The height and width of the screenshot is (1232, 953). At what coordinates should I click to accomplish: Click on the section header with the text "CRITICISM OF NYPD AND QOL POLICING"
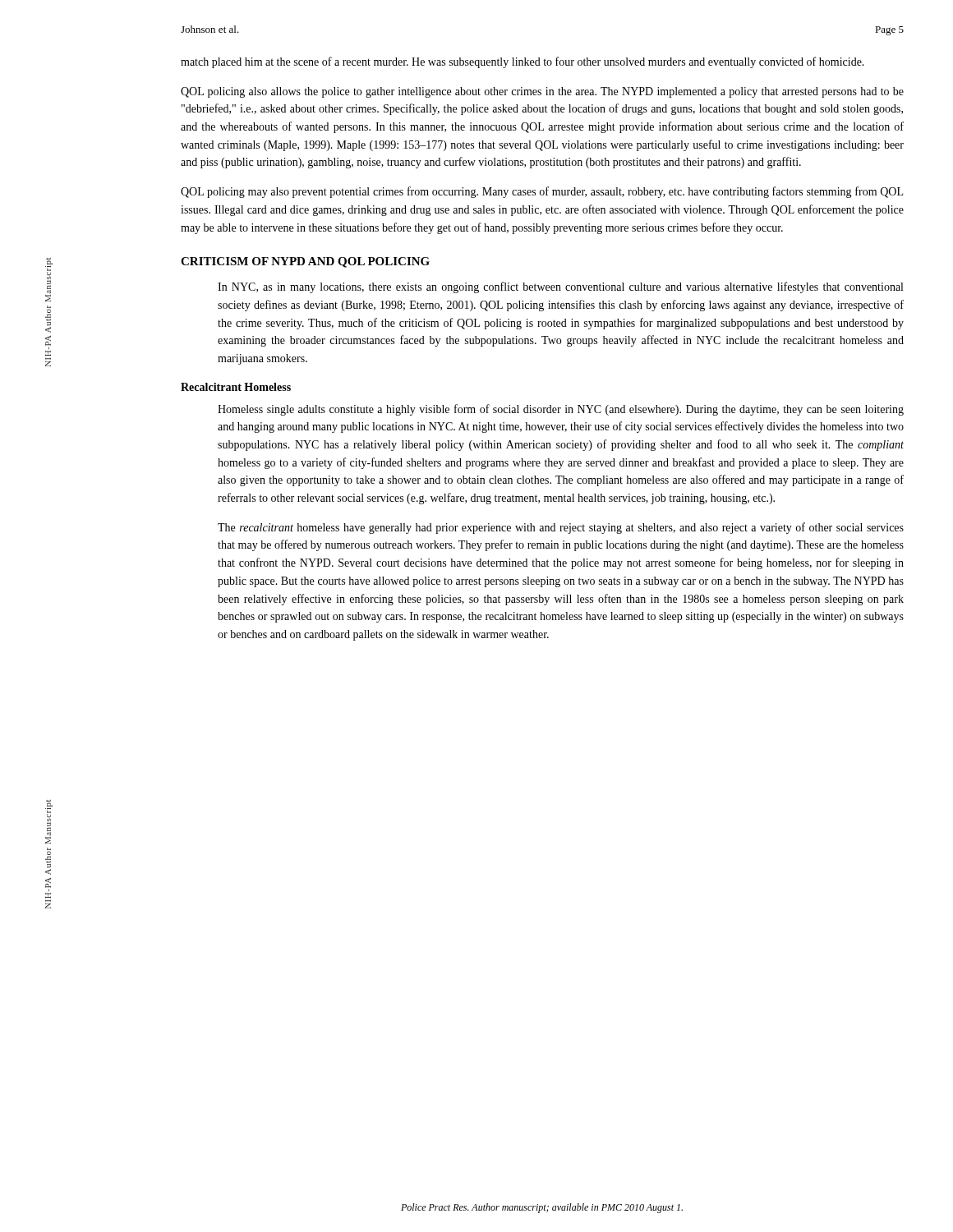click(x=305, y=261)
